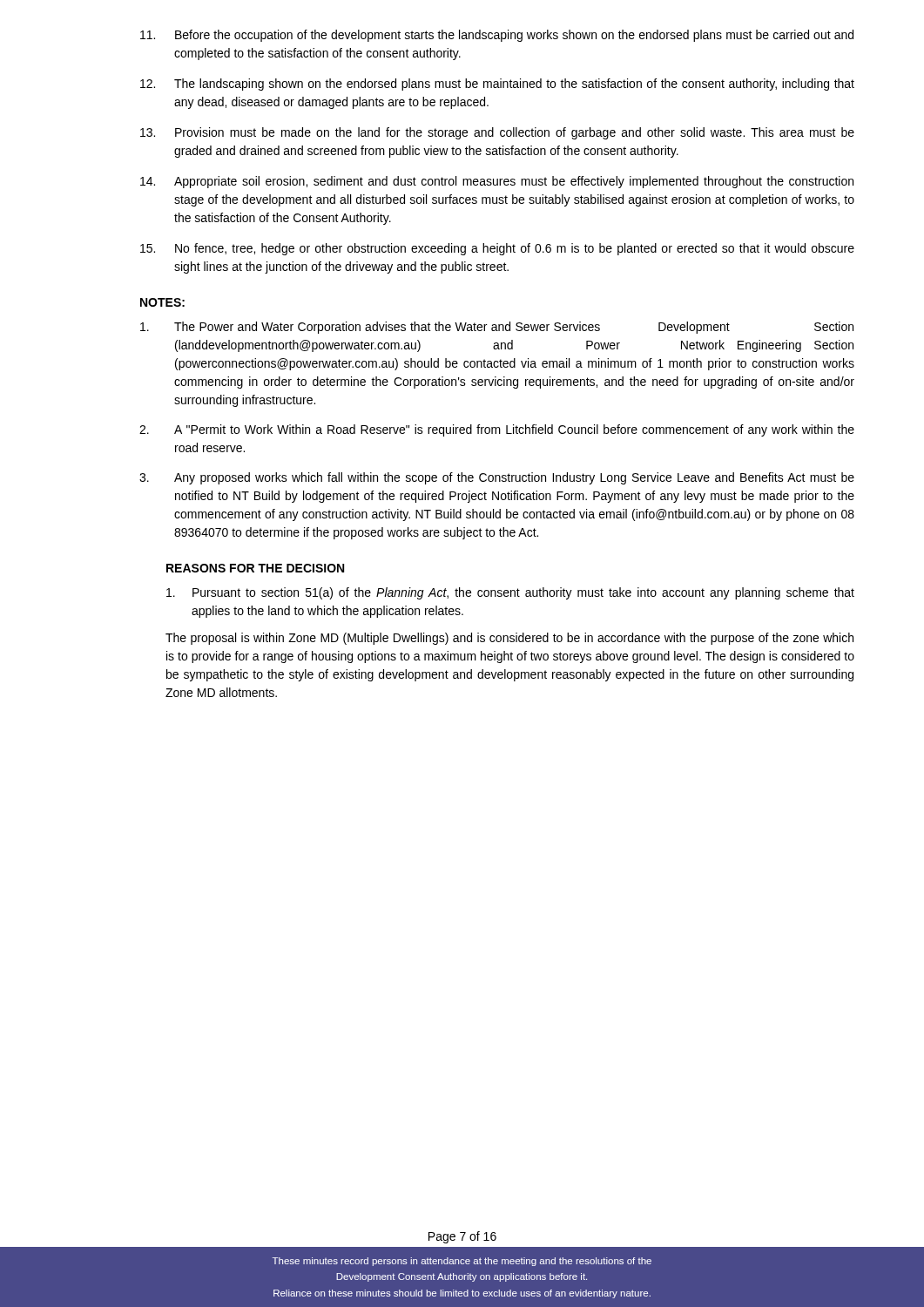Locate the list item containing "15. No fence,"
The image size is (924, 1307).
click(x=497, y=258)
